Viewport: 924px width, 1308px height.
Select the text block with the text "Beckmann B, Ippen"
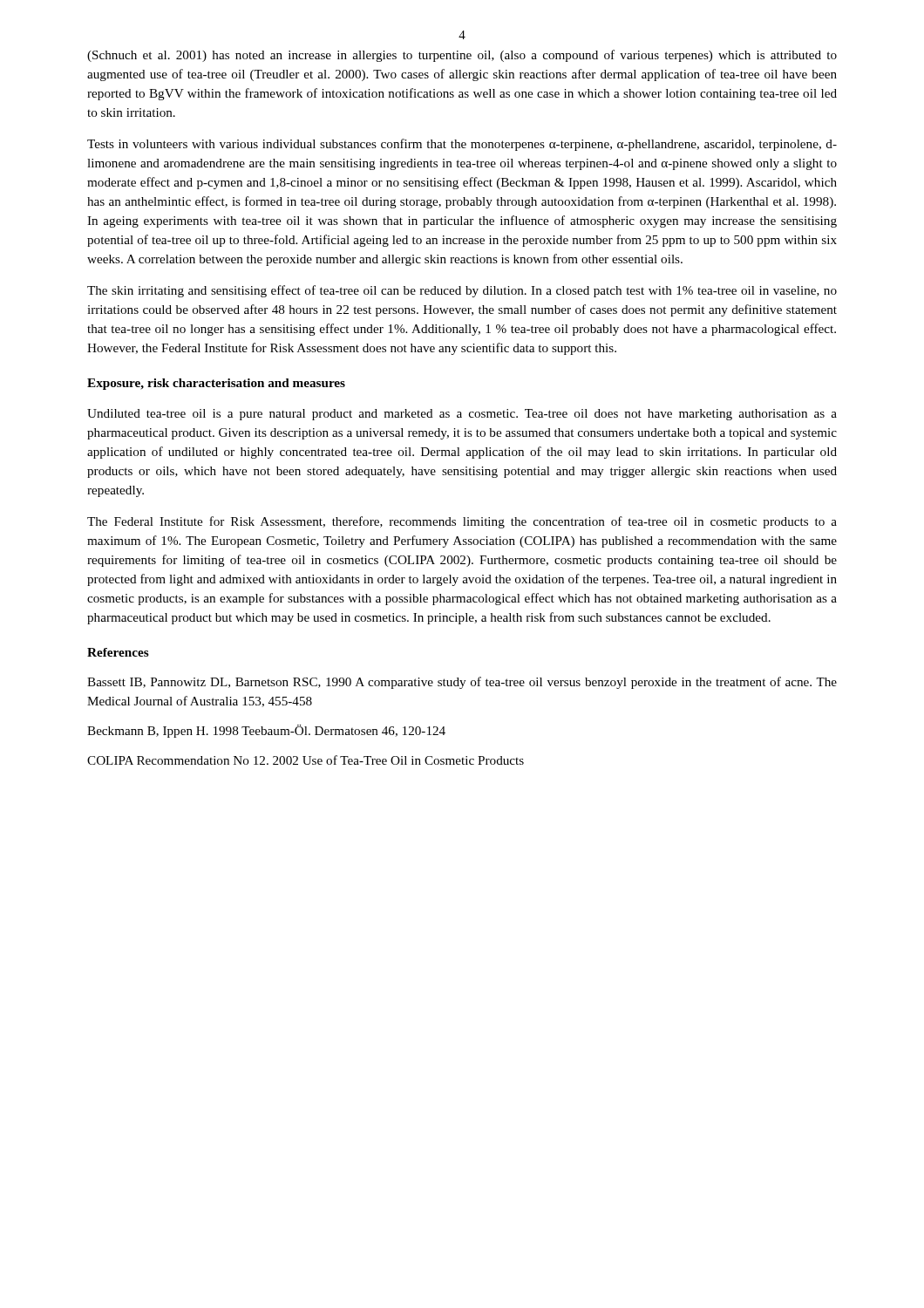pyautogui.click(x=266, y=730)
